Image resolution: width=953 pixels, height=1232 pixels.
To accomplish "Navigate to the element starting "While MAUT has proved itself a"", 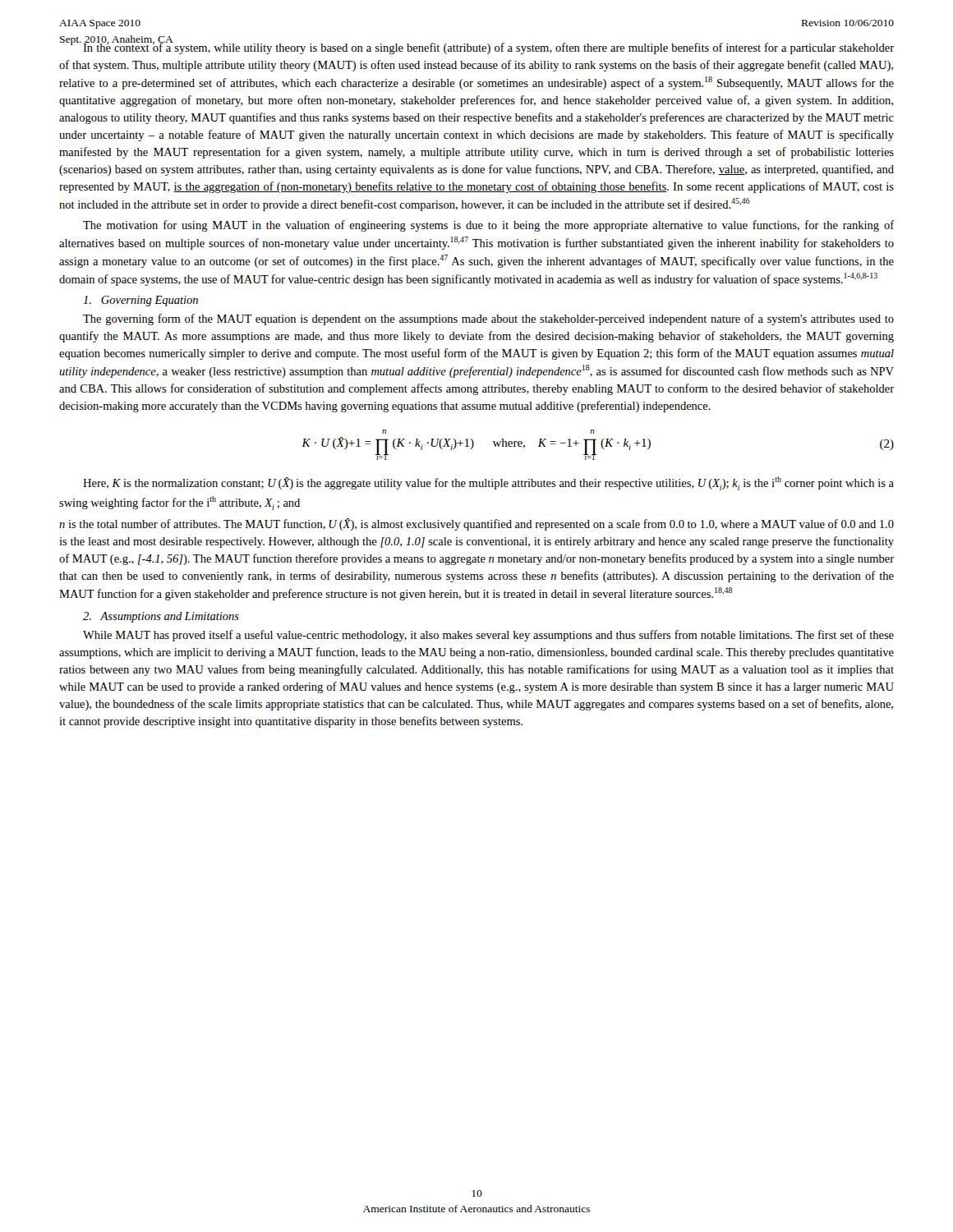I will (476, 679).
